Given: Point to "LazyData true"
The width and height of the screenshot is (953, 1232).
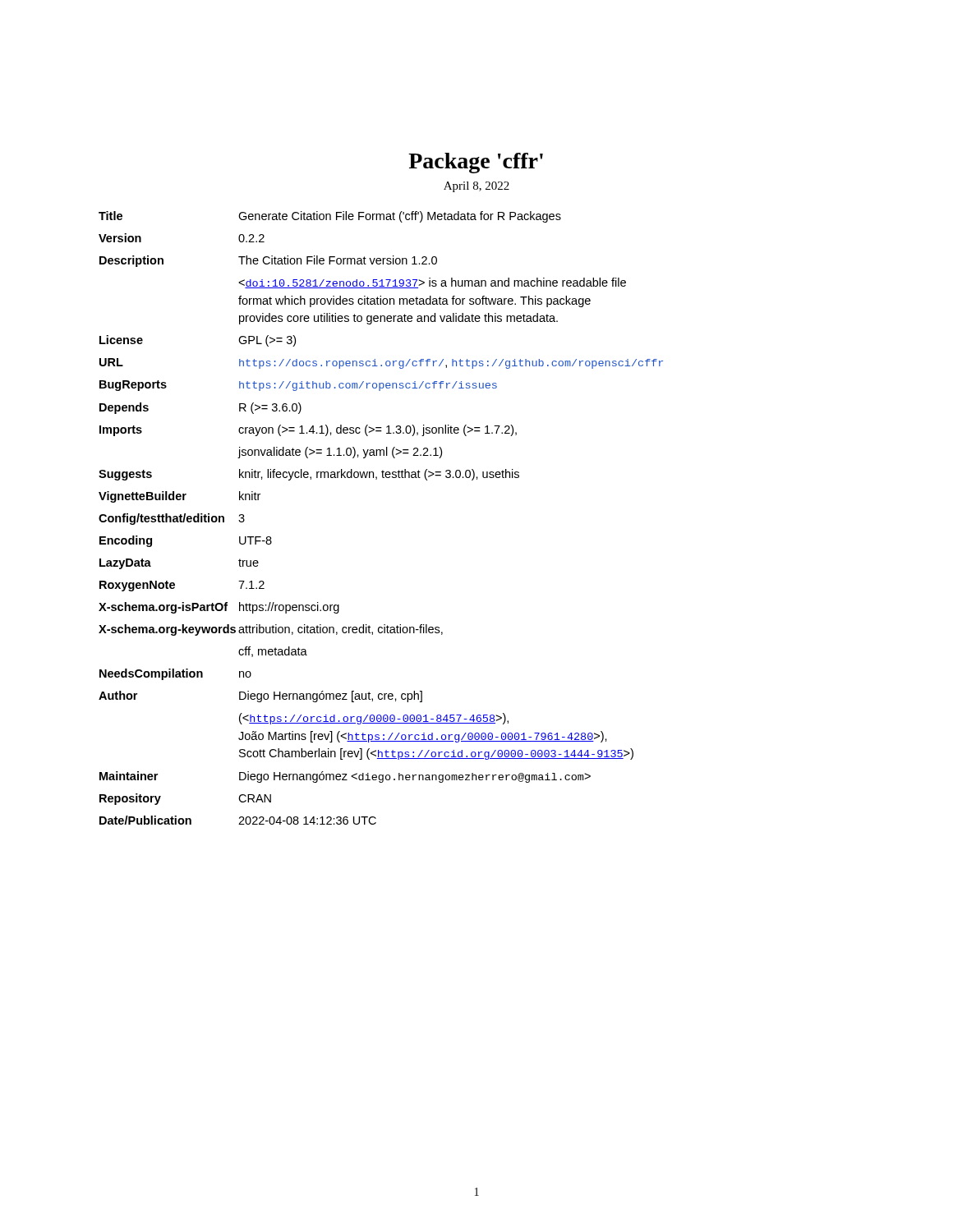Looking at the screenshot, I should point(128,564).
